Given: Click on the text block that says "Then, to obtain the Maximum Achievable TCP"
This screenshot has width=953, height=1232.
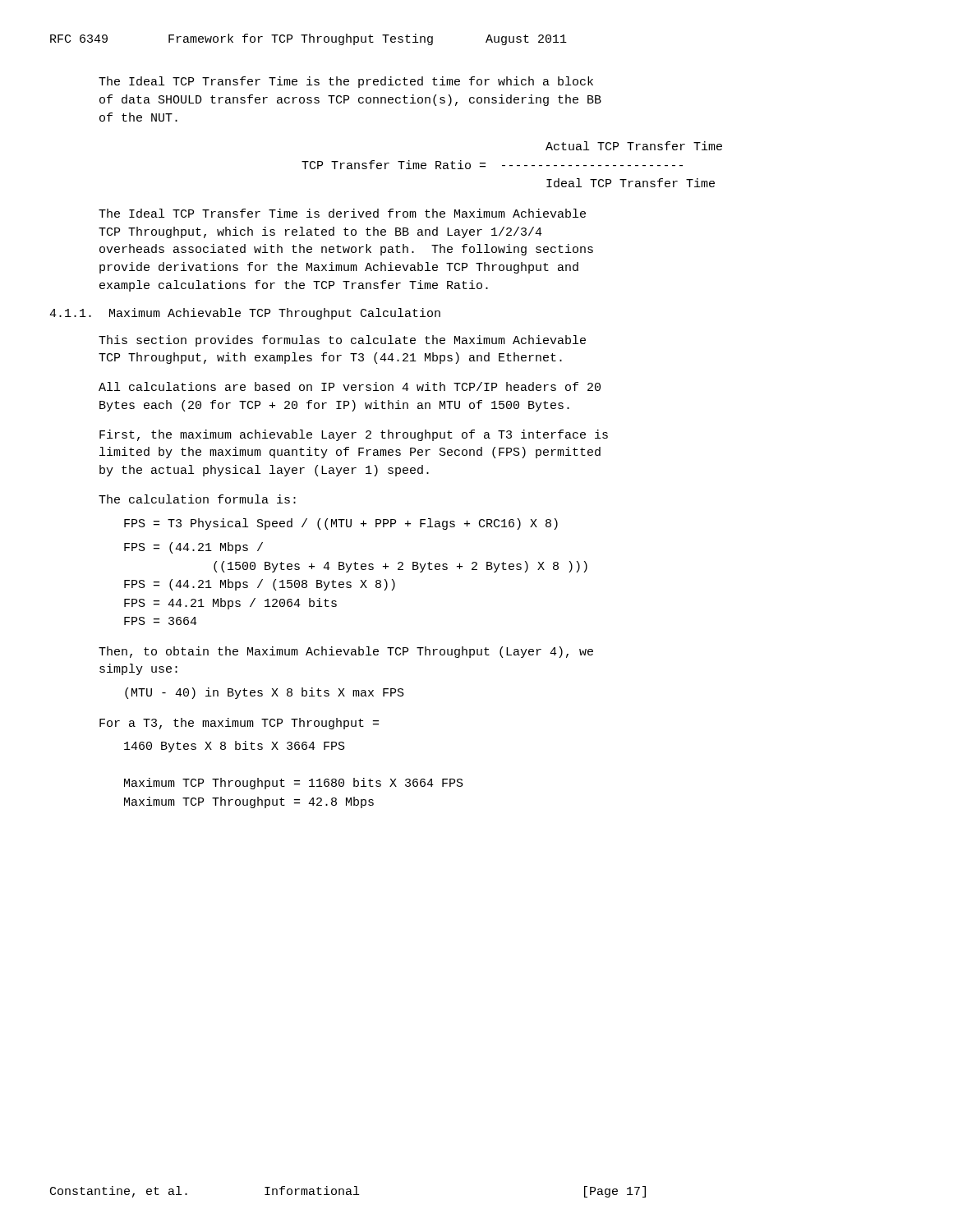Looking at the screenshot, I should [346, 661].
